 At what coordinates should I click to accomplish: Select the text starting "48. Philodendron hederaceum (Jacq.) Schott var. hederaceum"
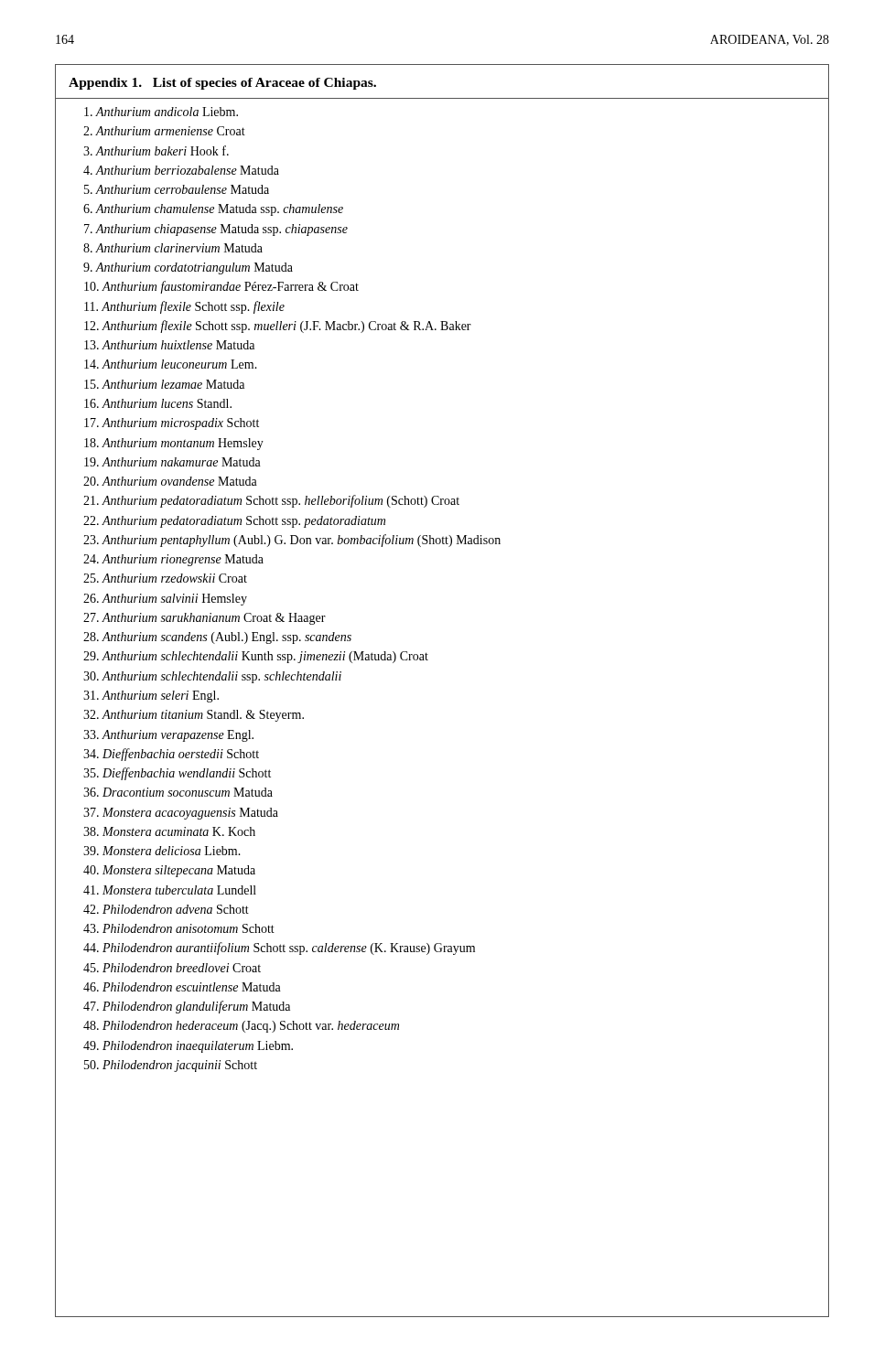242,1026
